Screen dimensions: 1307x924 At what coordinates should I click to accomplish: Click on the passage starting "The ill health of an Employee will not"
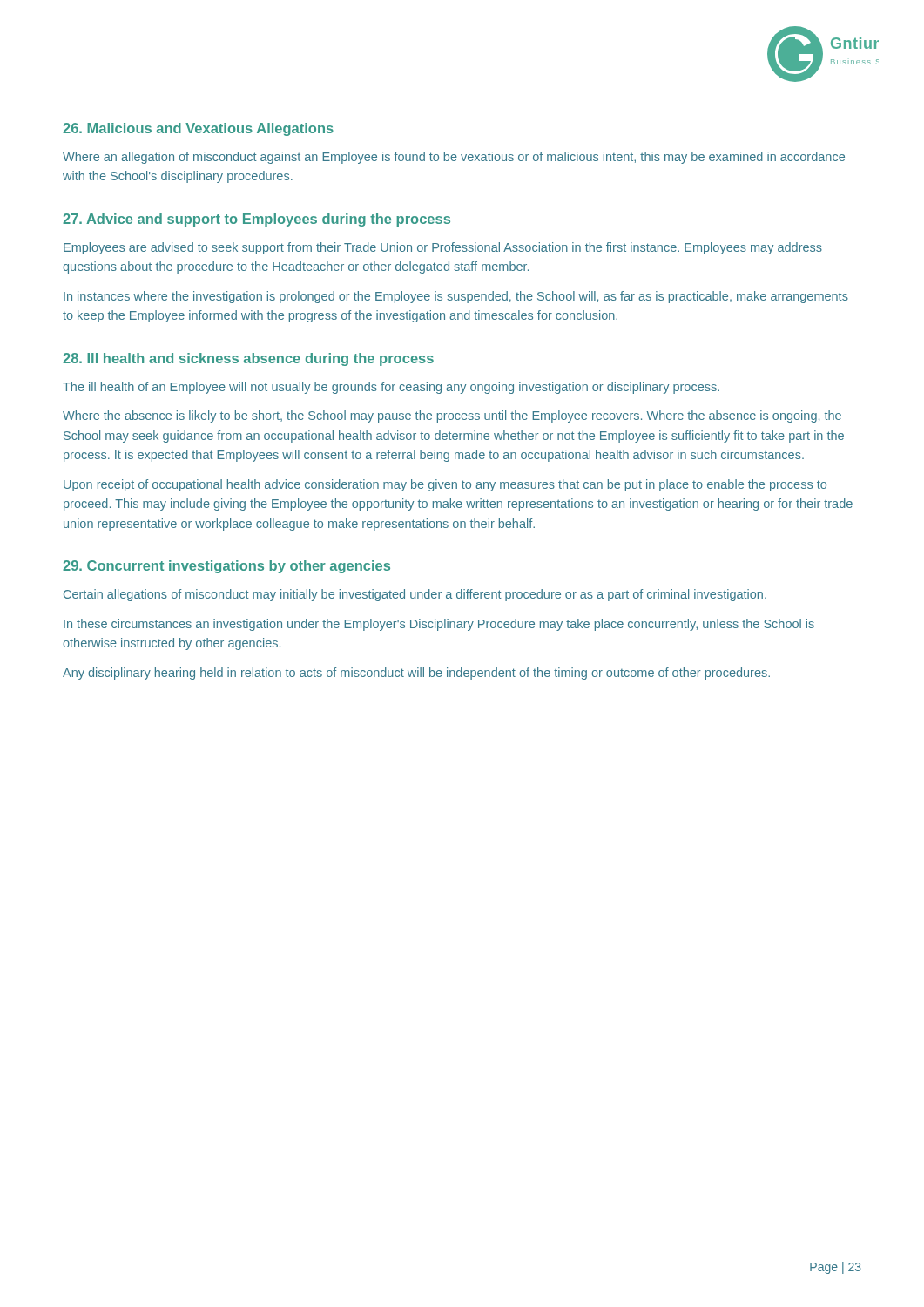tap(392, 387)
